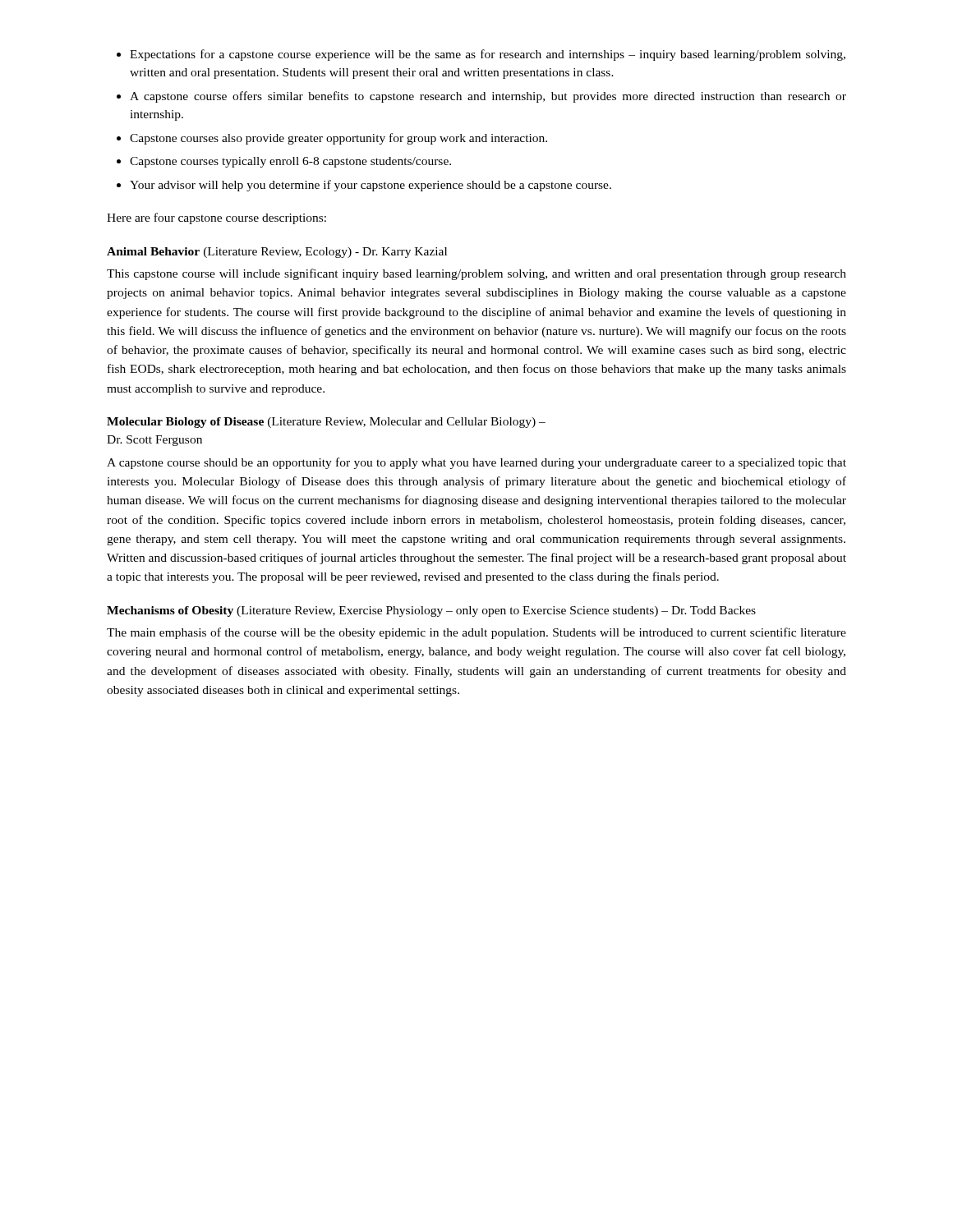Locate the element starting "Mechanisms of Obesity (Literature"
This screenshot has height=1232, width=953.
(x=431, y=610)
